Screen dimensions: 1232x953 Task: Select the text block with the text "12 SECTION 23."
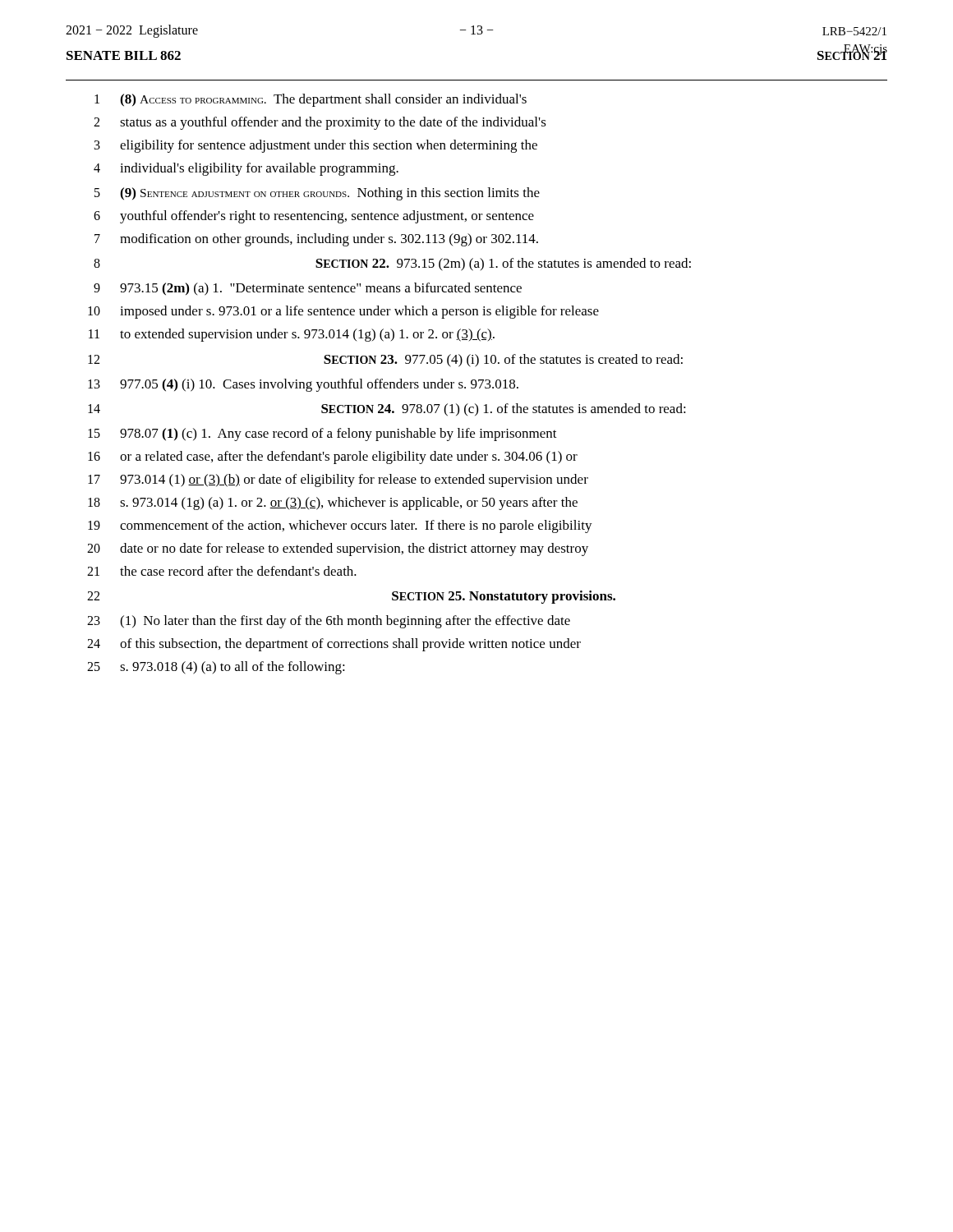click(x=476, y=359)
